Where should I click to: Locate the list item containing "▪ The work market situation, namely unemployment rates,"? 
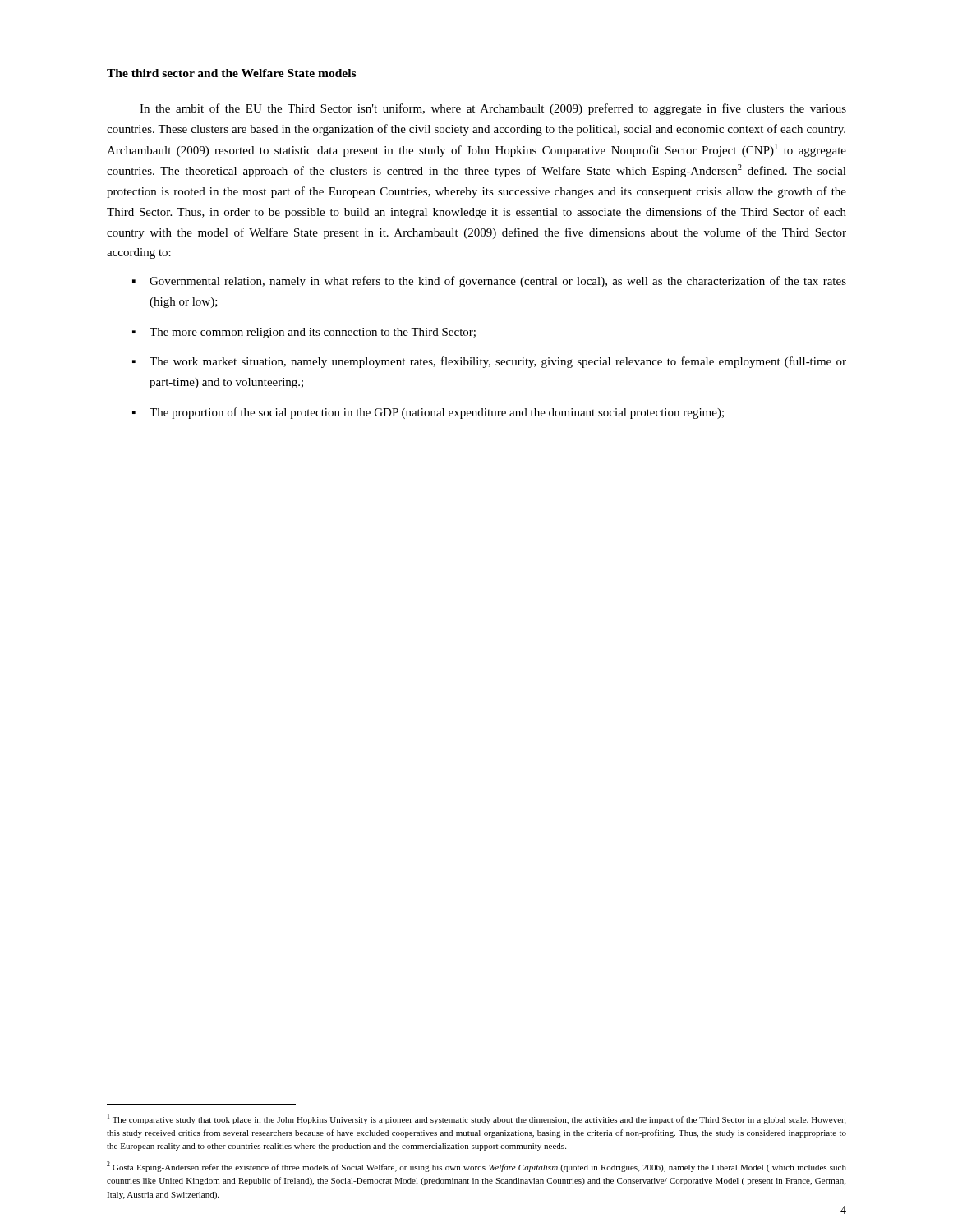(489, 372)
